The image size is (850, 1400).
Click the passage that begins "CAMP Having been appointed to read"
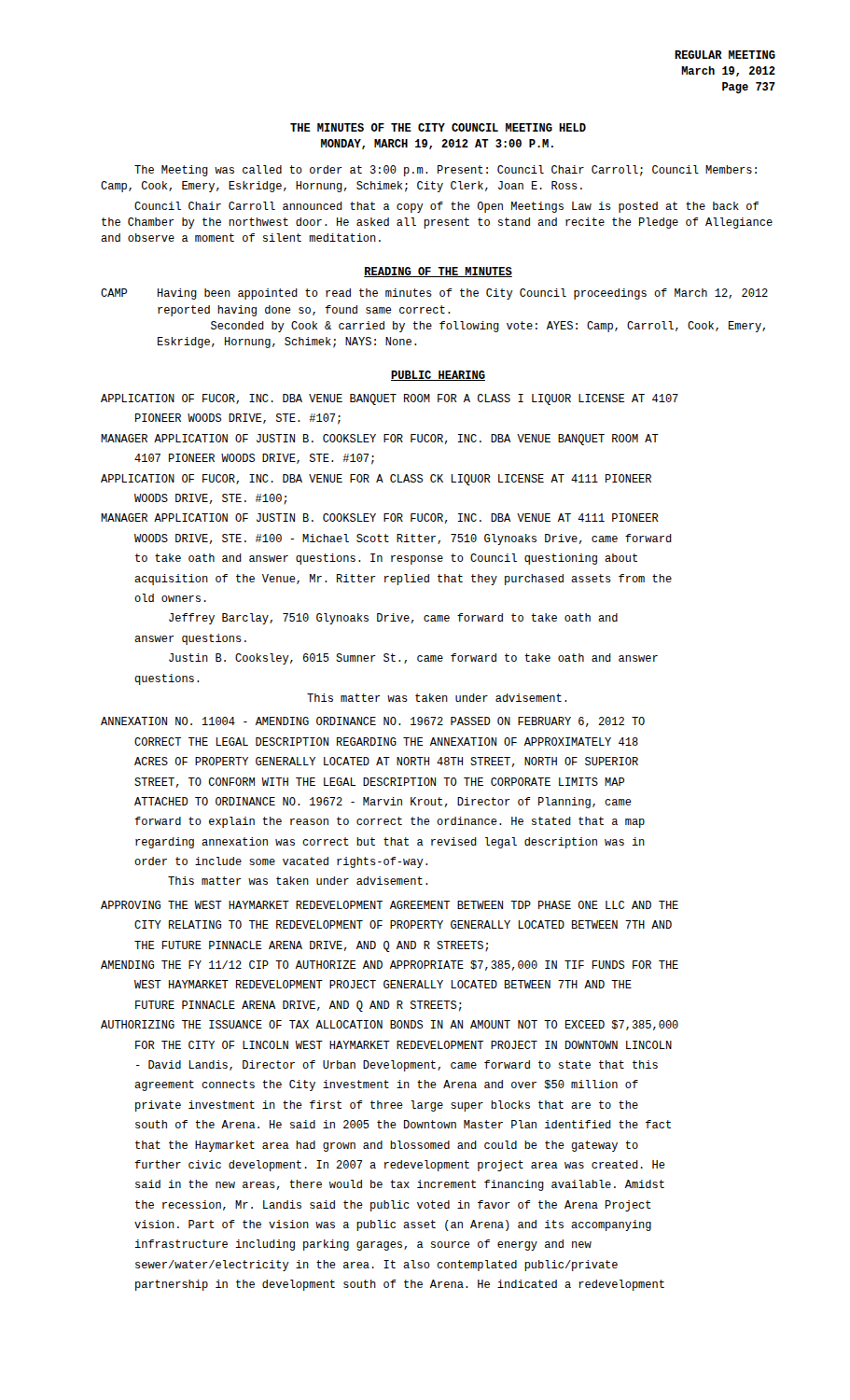(438, 319)
